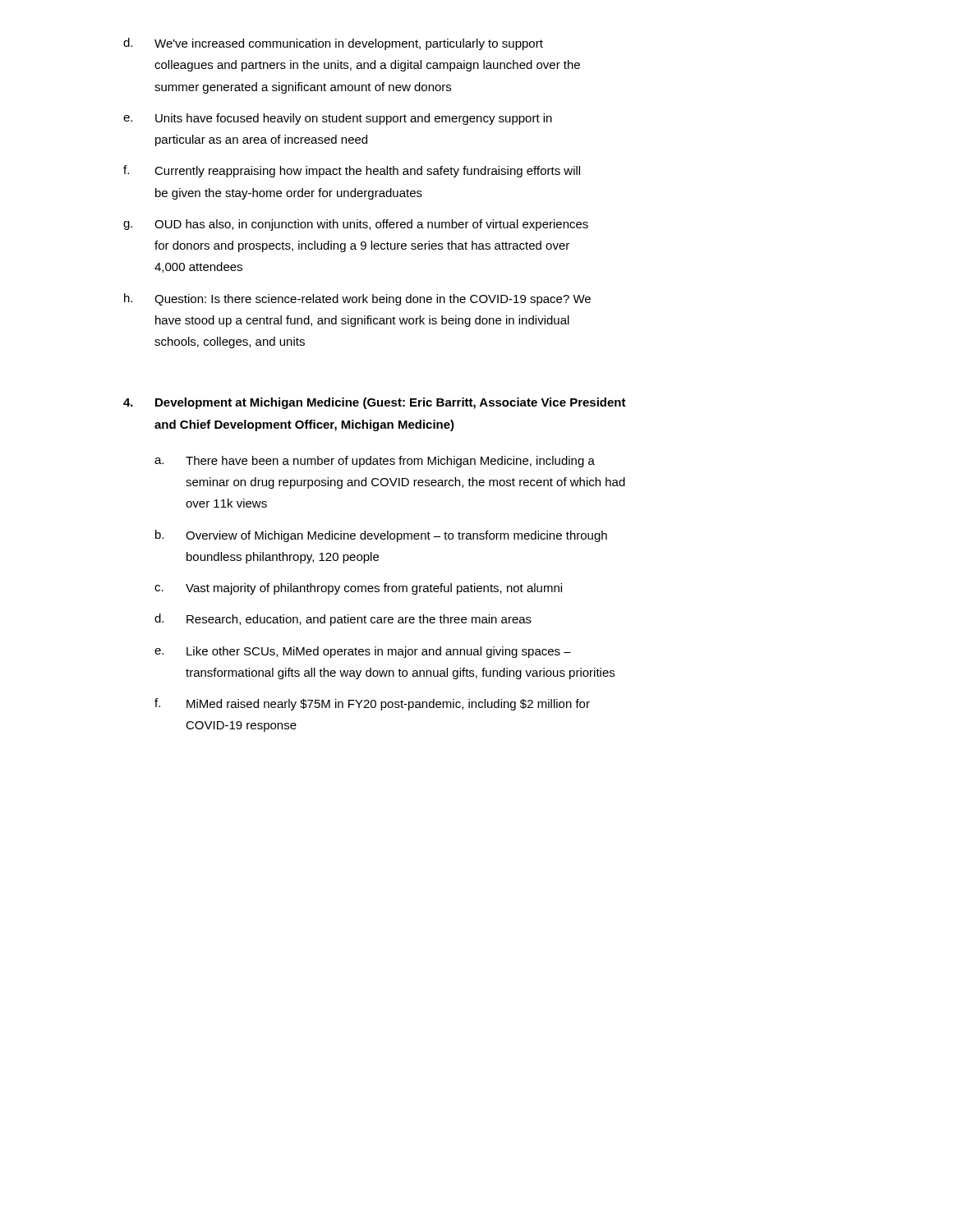The image size is (953, 1232).
Task: Click the passage that begins "g. OUD has also,"
Action: coord(356,246)
